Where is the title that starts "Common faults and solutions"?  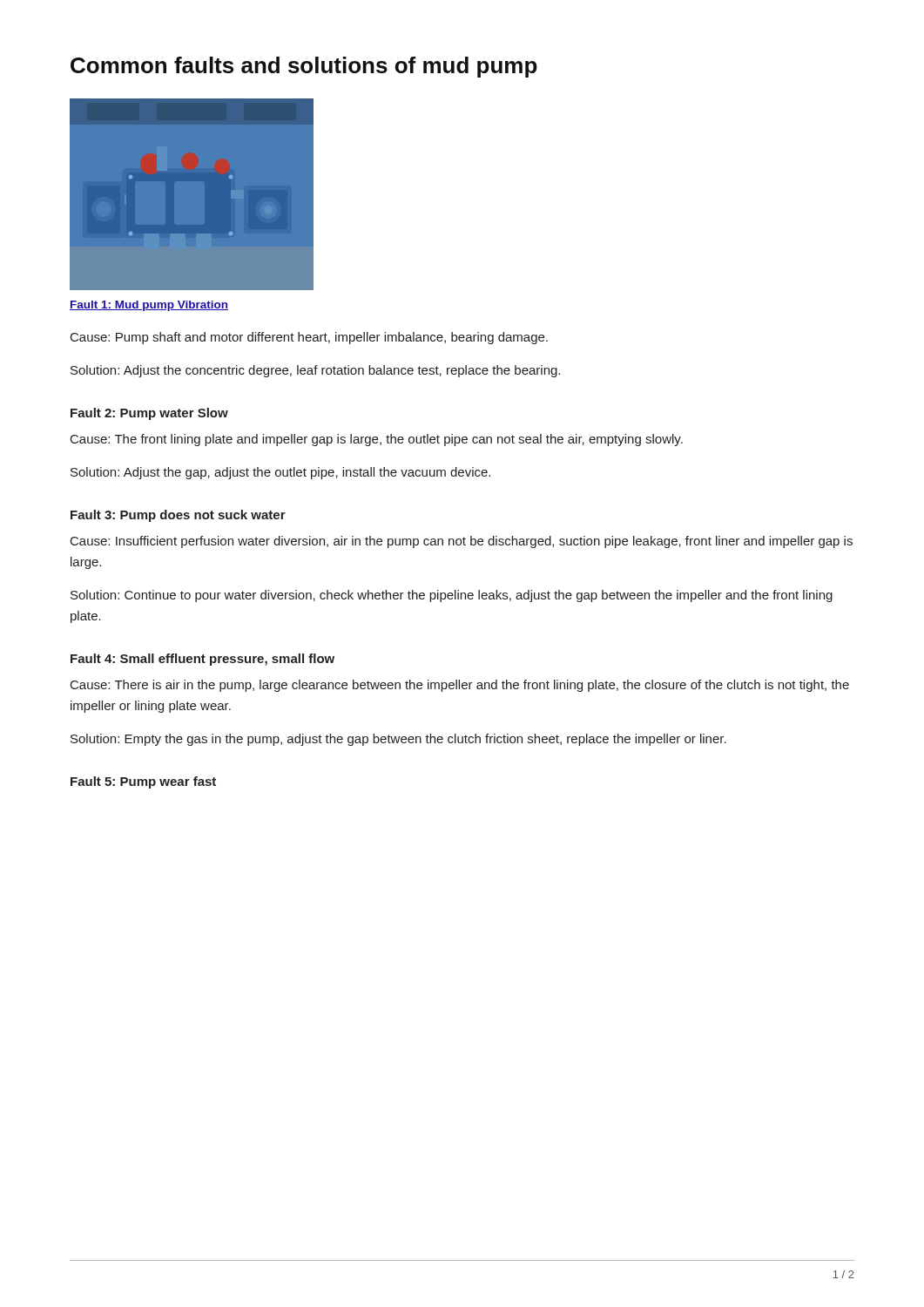(x=462, y=66)
